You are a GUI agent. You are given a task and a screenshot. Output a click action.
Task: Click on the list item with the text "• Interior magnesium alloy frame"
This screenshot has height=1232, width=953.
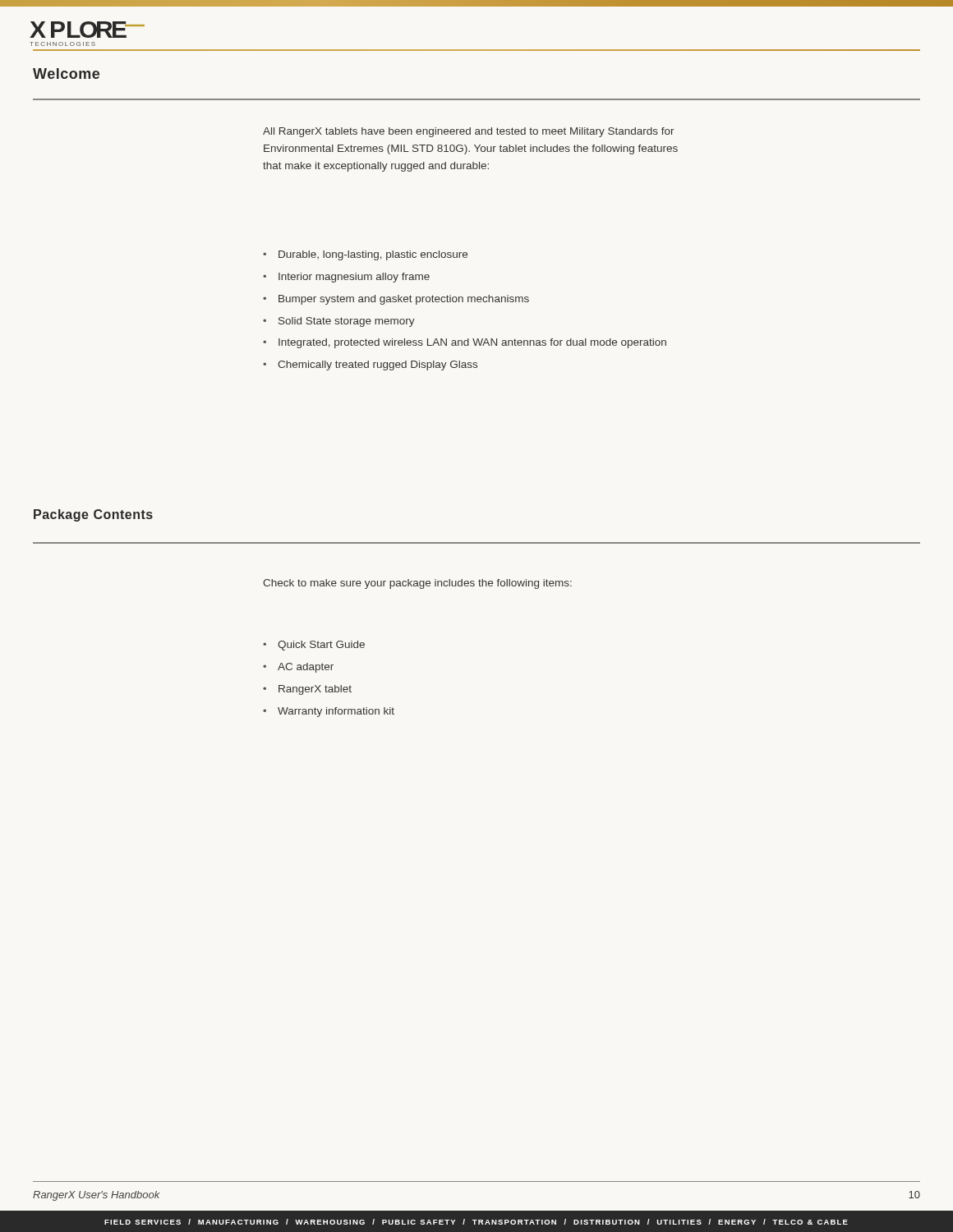[346, 277]
